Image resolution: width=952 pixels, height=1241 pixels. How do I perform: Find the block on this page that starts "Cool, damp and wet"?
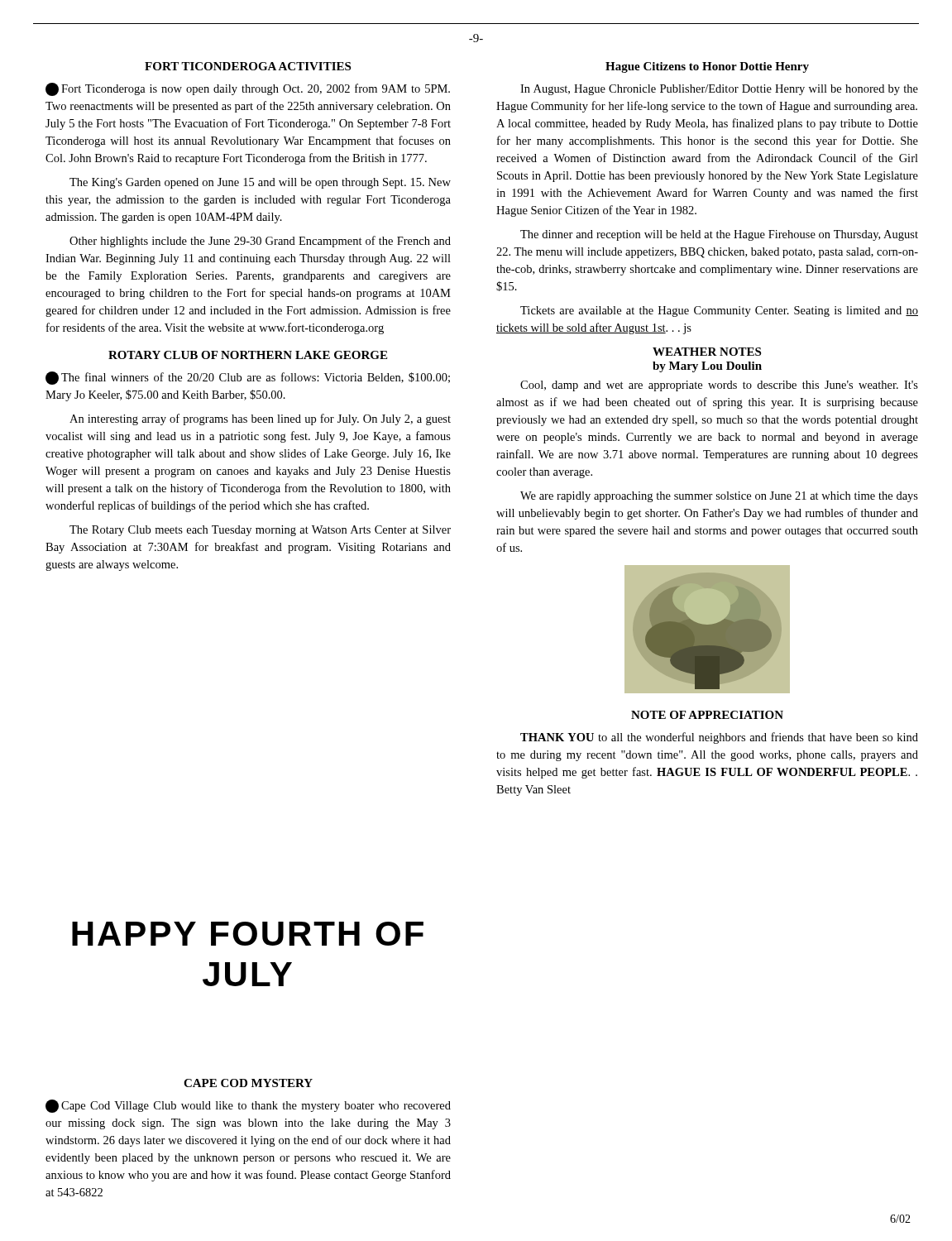point(707,467)
